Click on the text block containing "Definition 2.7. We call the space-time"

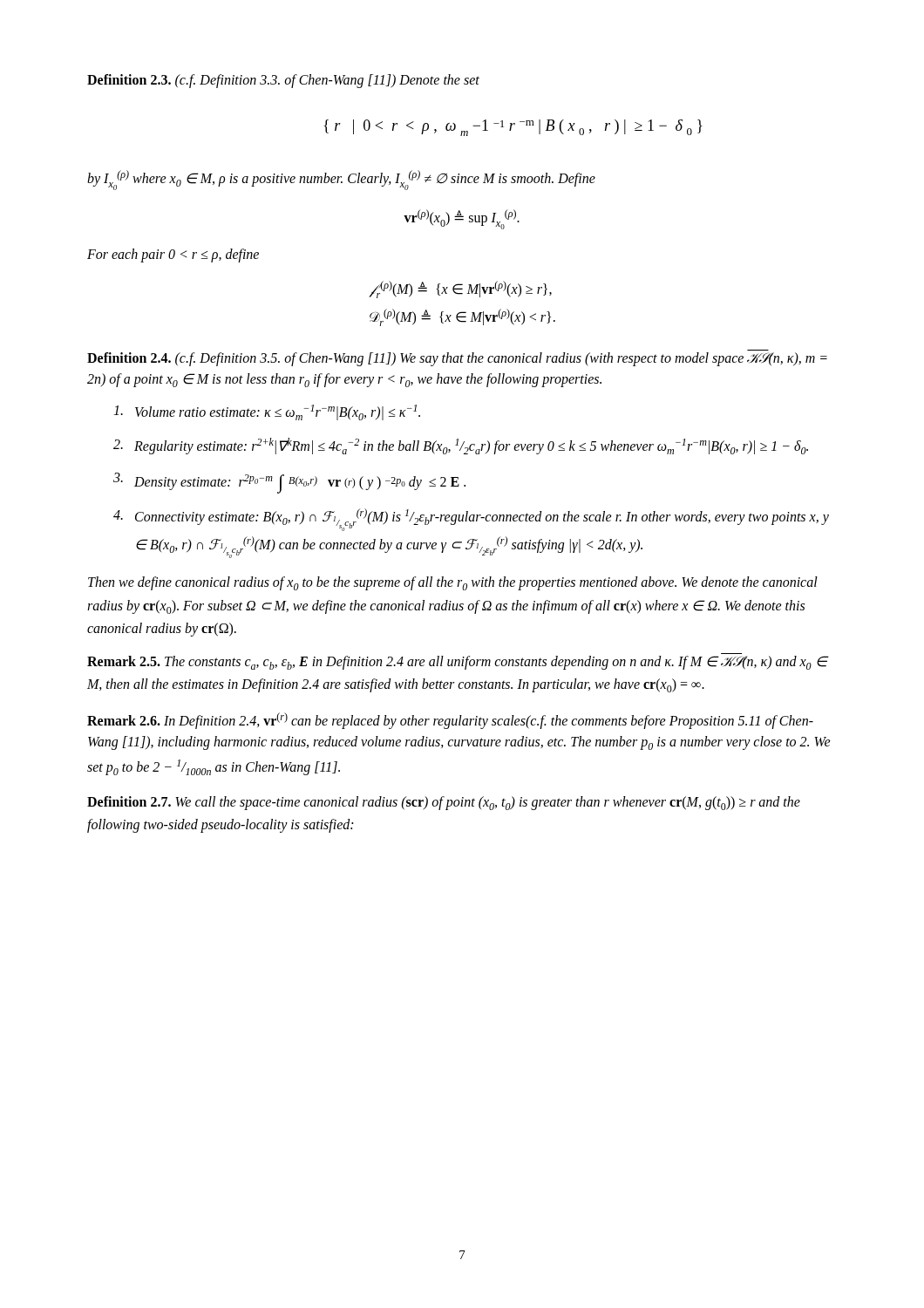tap(444, 813)
